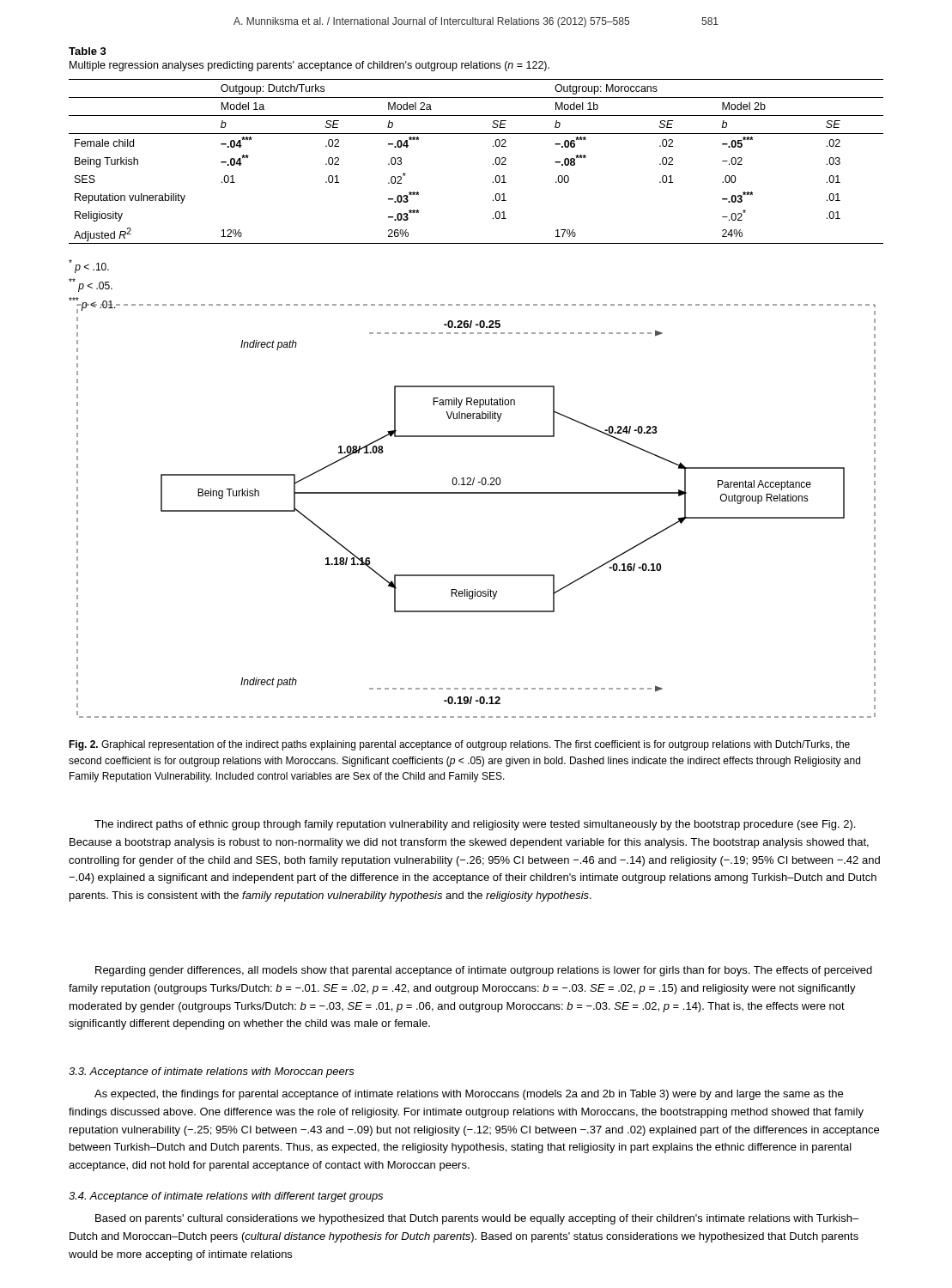Select the text block with the text "Based on parents' cultural considerations"
This screenshot has width=952, height=1288.
(x=464, y=1236)
